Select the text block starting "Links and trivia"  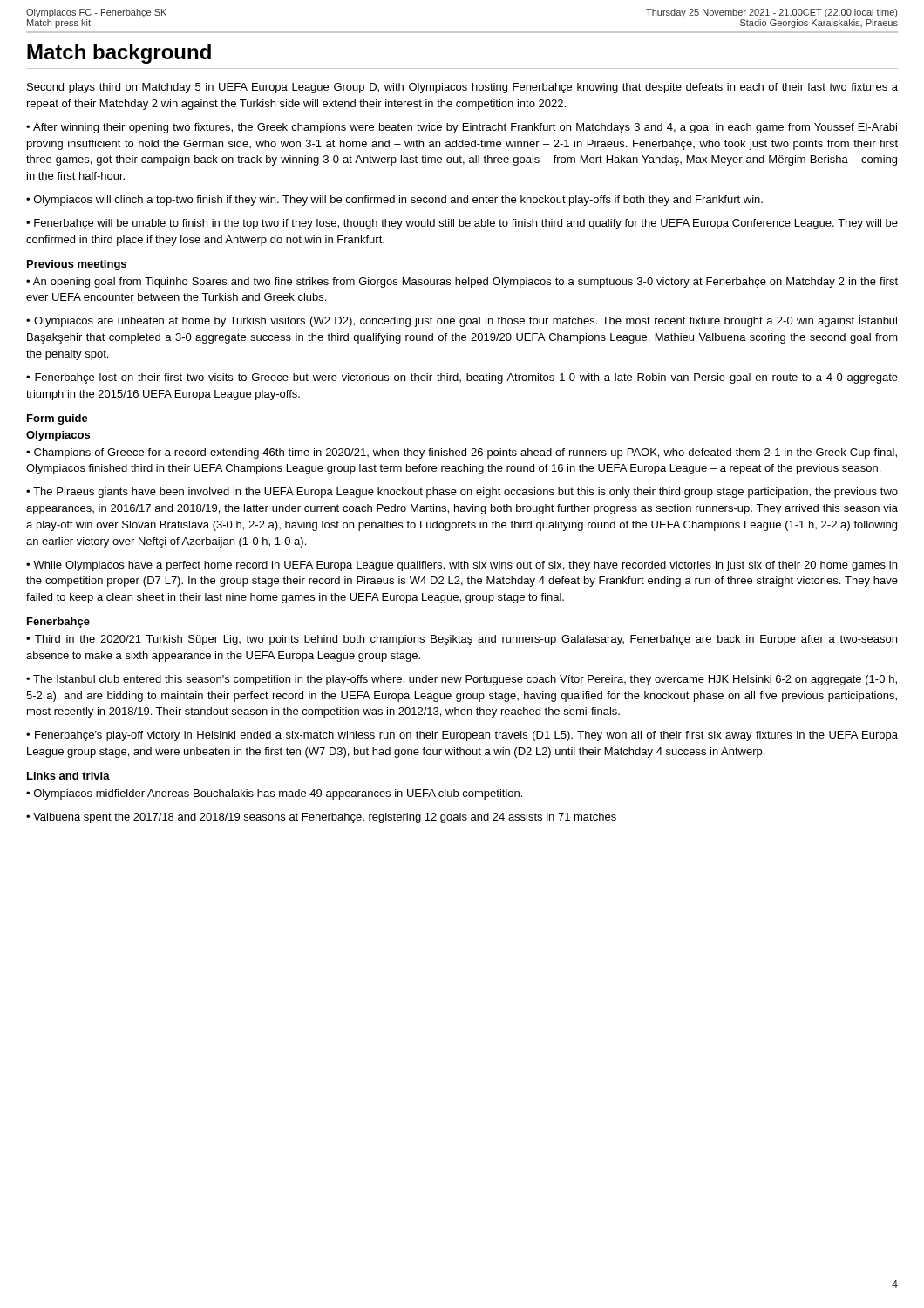pyautogui.click(x=68, y=776)
